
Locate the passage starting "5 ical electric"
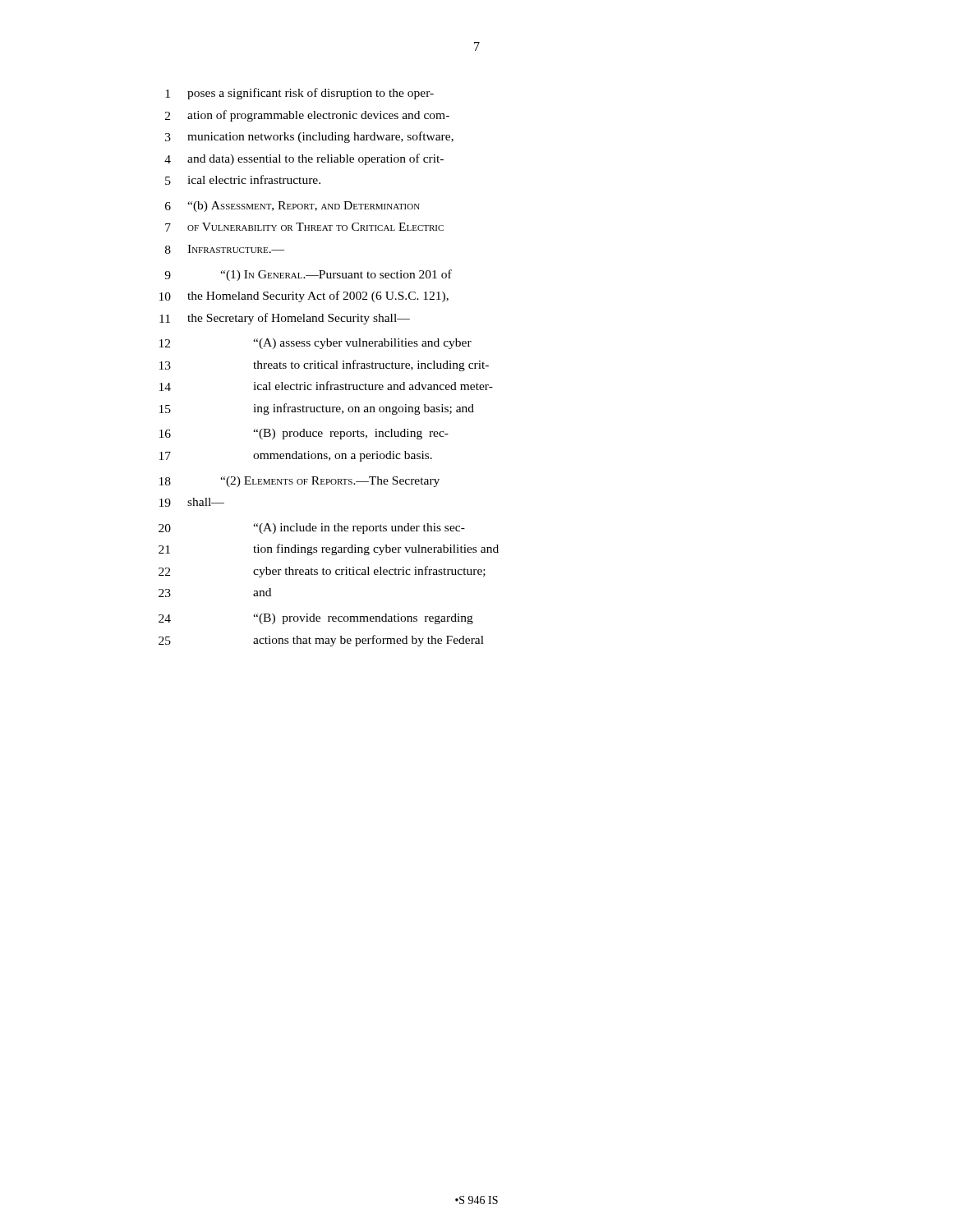coord(243,180)
